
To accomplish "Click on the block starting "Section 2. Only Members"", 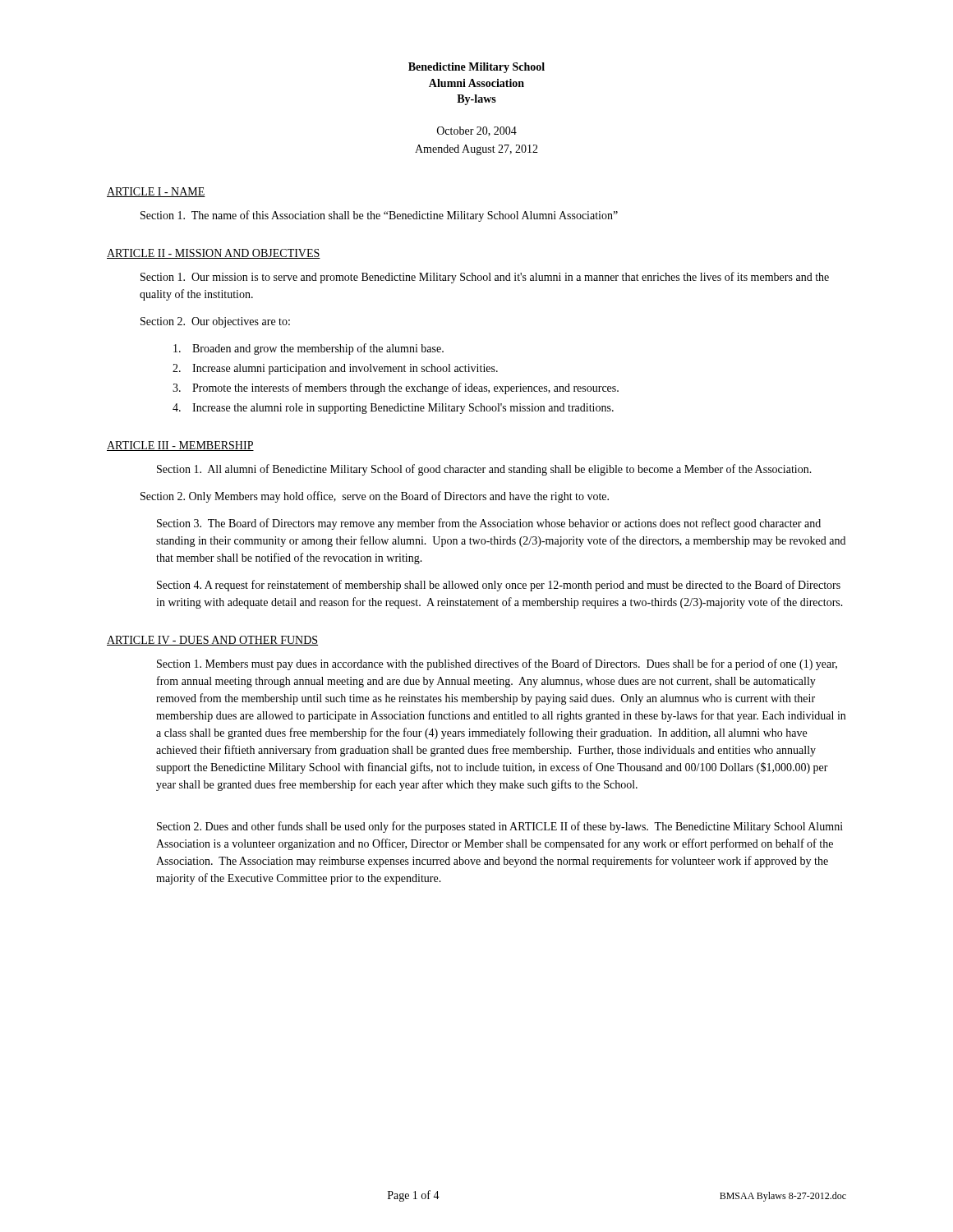I will pos(375,496).
